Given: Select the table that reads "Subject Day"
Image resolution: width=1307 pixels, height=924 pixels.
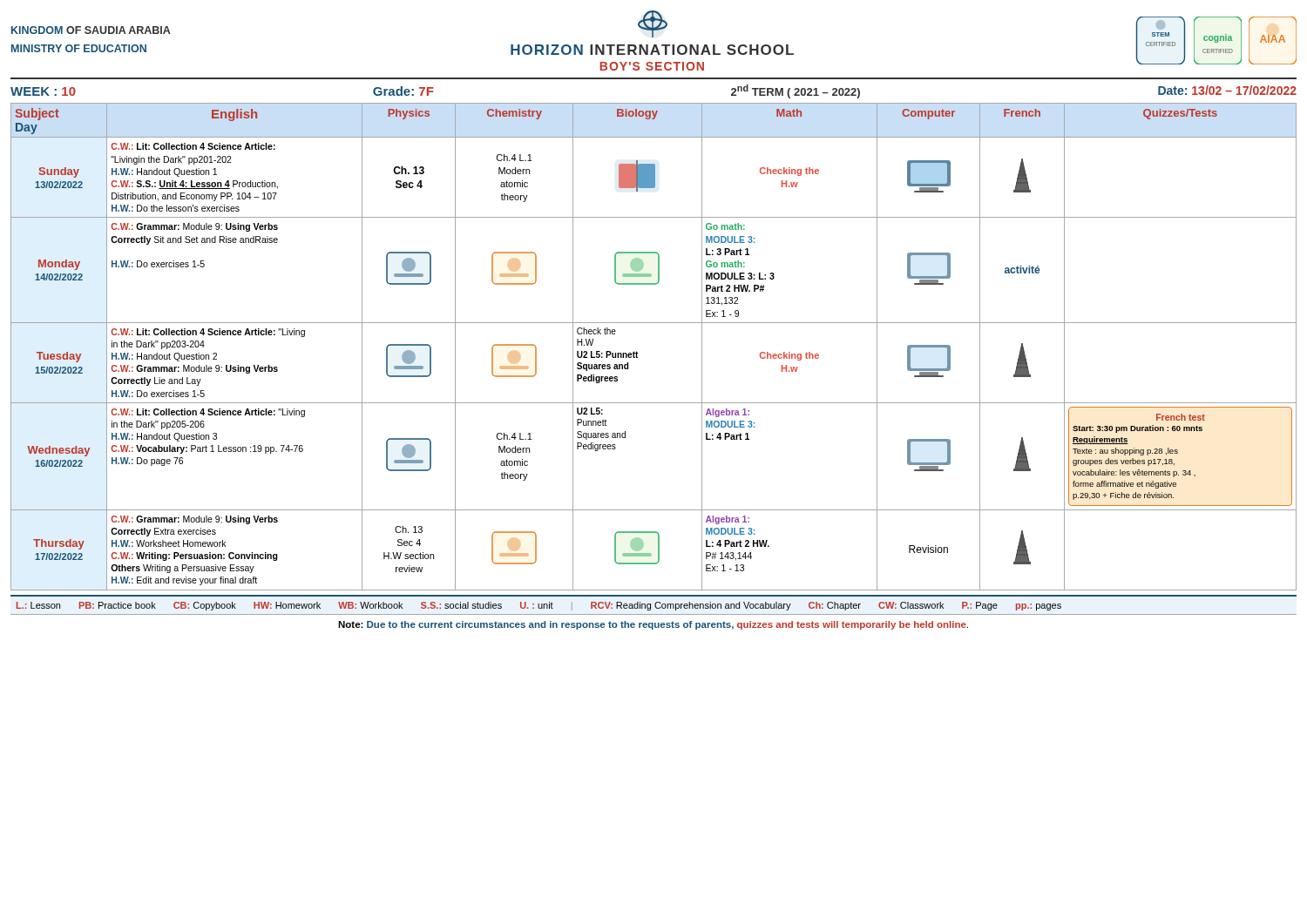Looking at the screenshot, I should (654, 347).
